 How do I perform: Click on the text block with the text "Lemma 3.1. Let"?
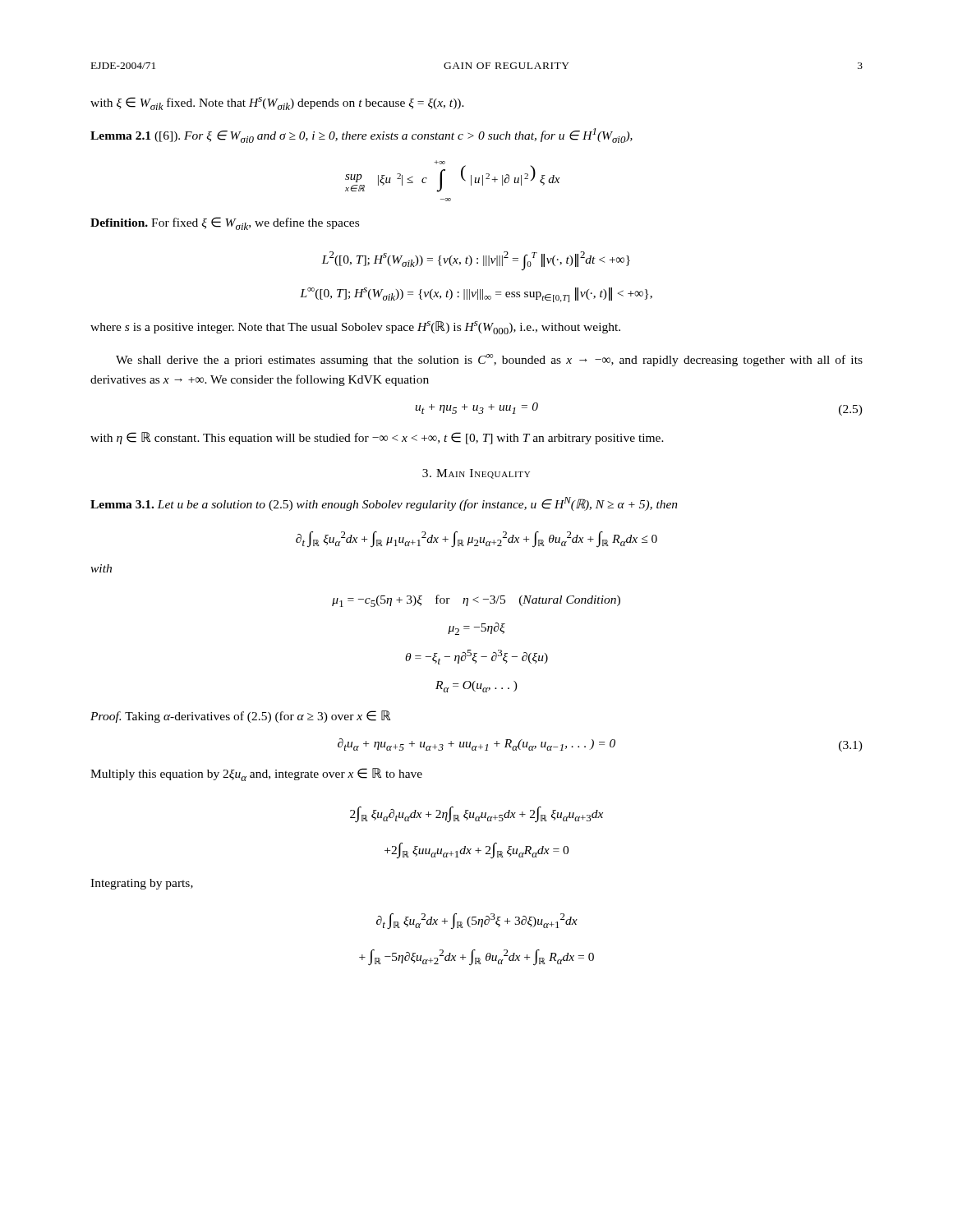[476, 503]
